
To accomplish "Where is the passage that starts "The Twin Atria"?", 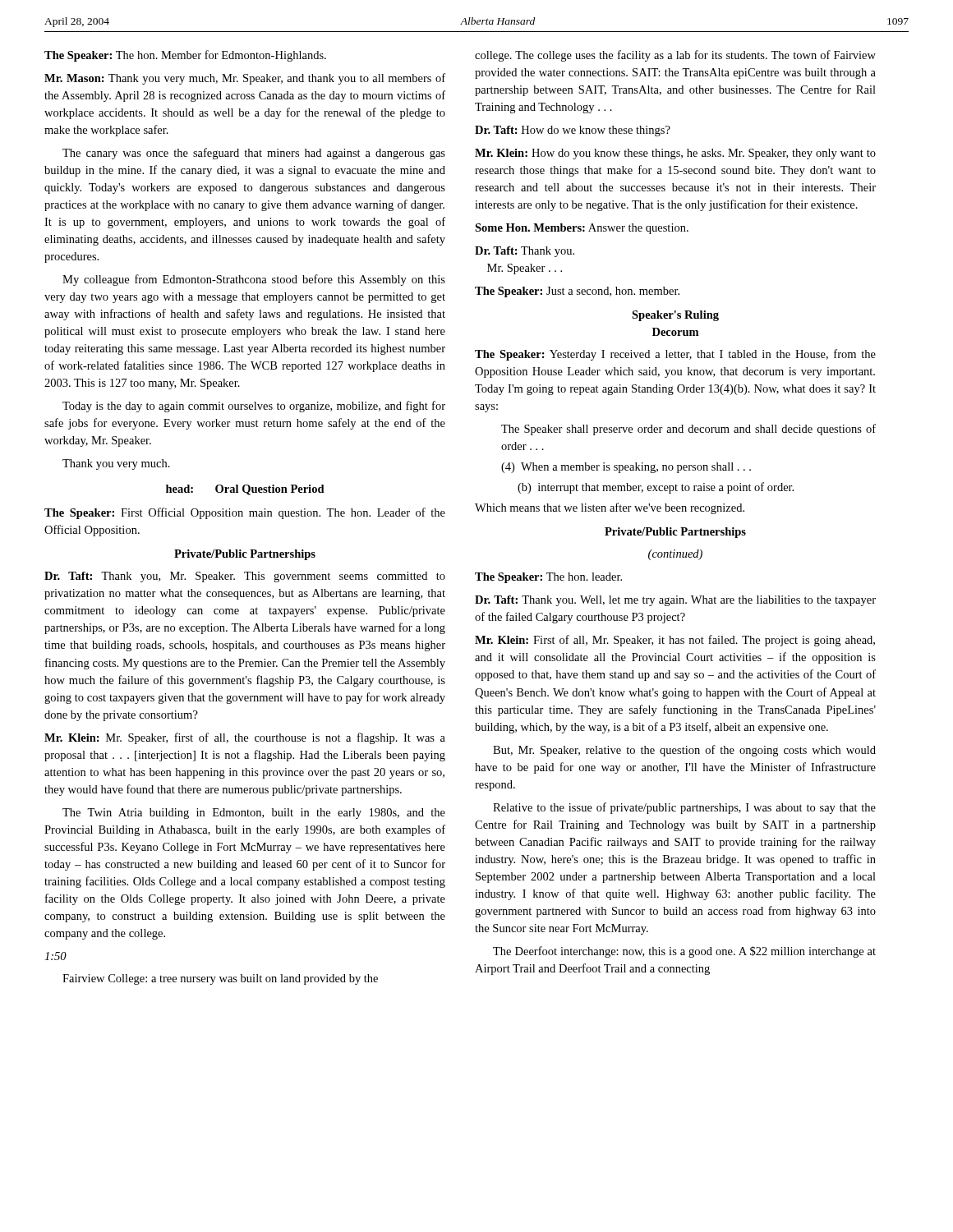I will [x=245, y=873].
